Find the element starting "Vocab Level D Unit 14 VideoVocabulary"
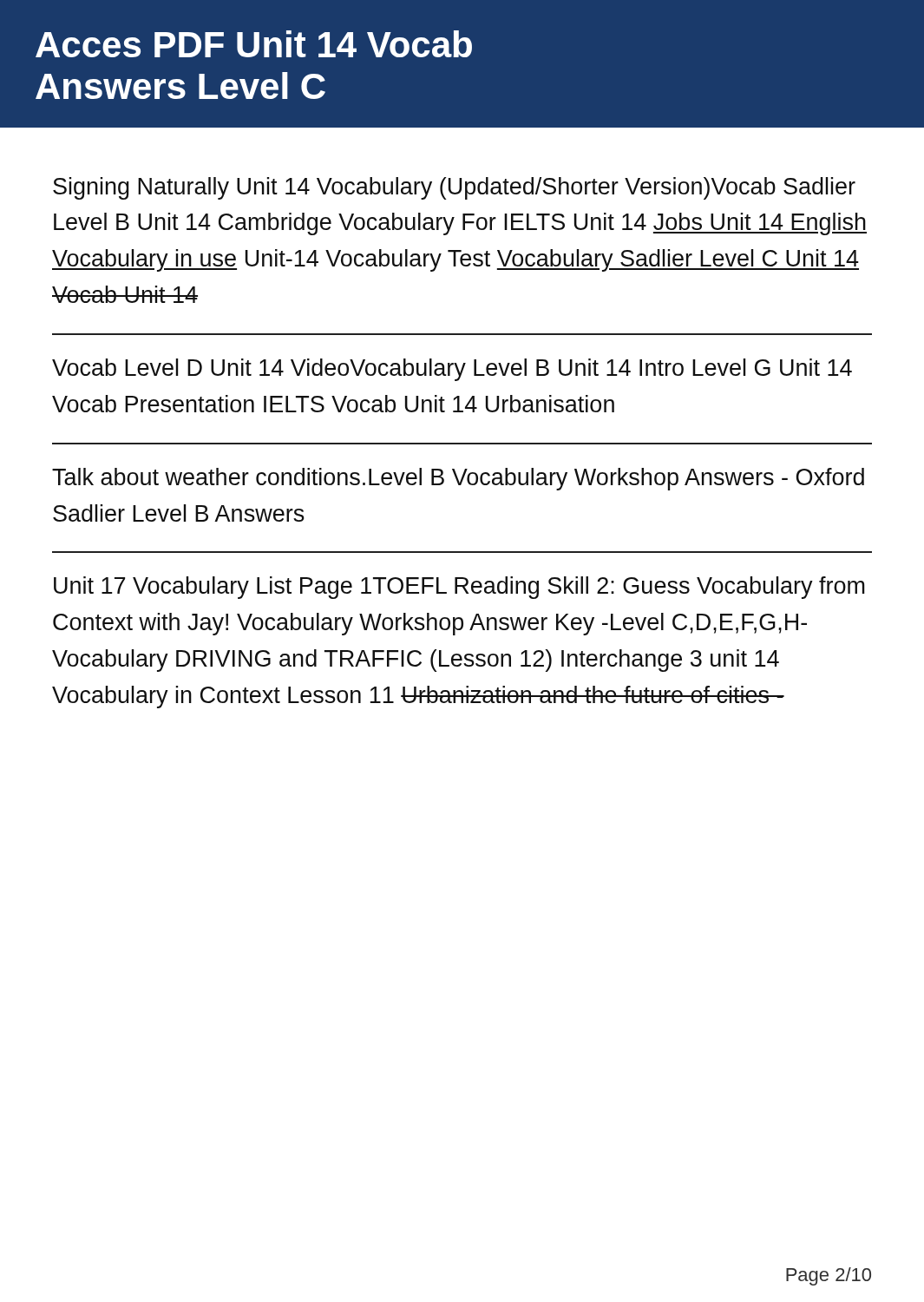Image resolution: width=924 pixels, height=1302 pixels. (x=452, y=386)
